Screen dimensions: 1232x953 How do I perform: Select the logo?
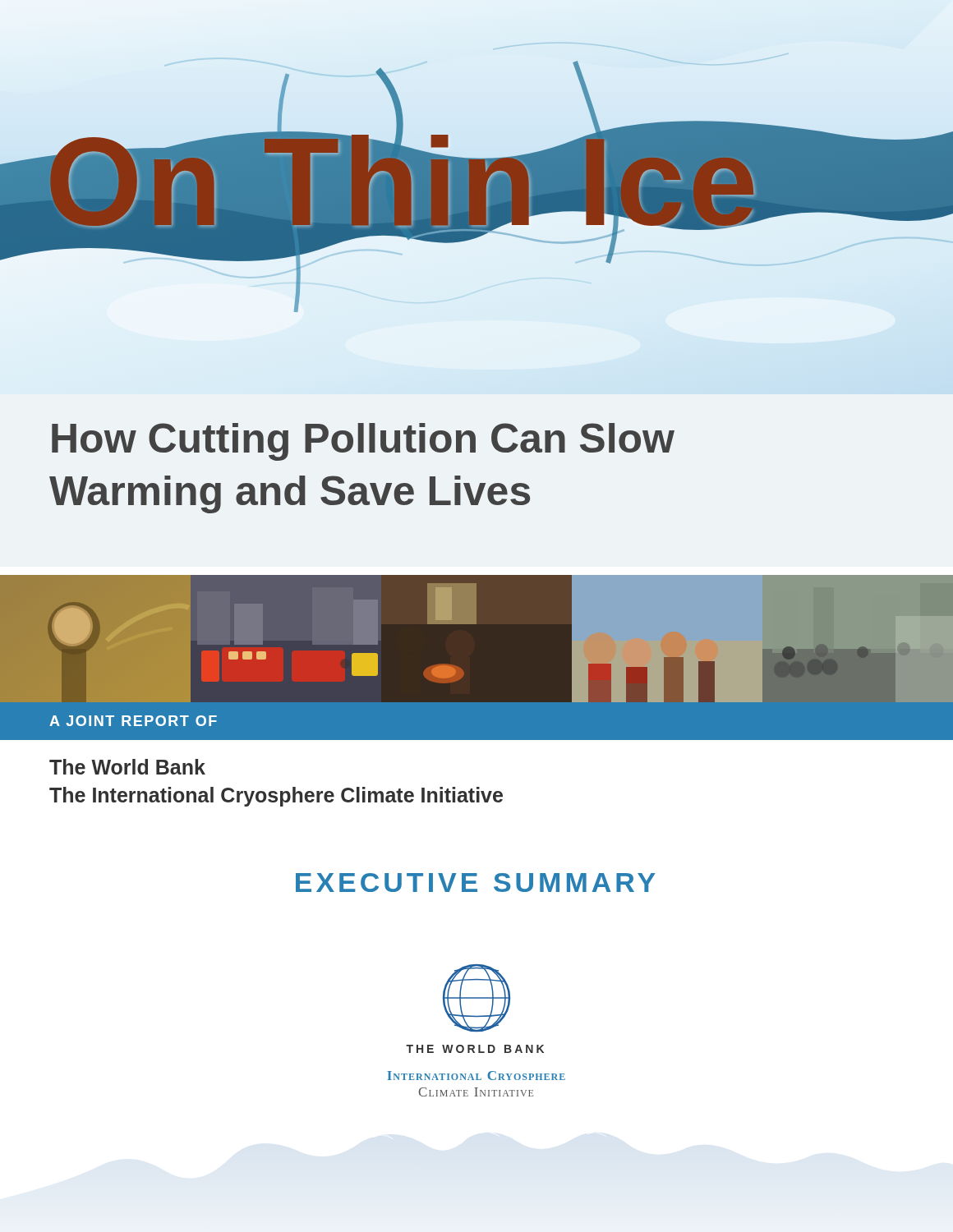[476, 1000]
